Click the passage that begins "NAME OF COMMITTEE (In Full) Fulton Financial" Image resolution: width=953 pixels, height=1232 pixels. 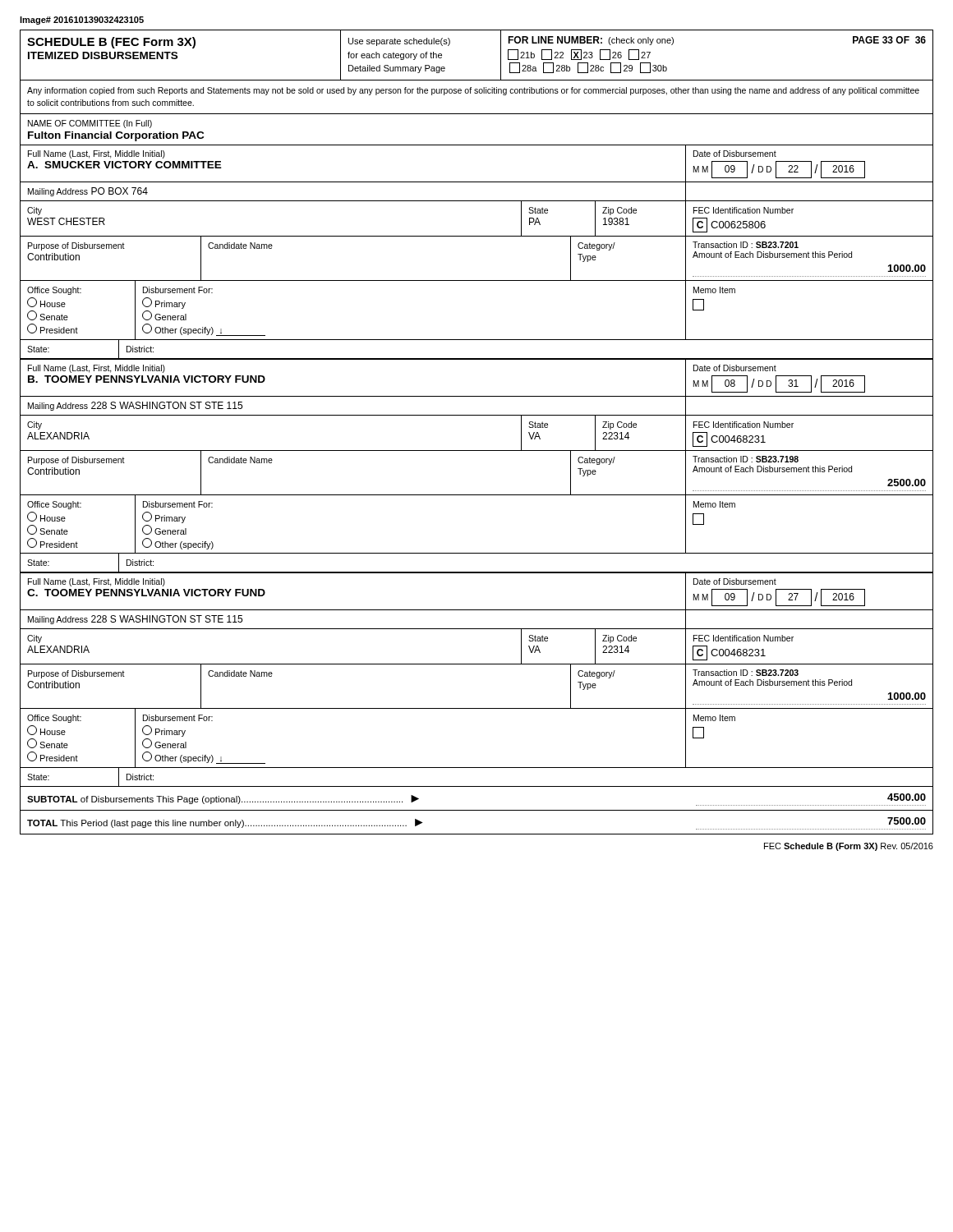point(116,130)
